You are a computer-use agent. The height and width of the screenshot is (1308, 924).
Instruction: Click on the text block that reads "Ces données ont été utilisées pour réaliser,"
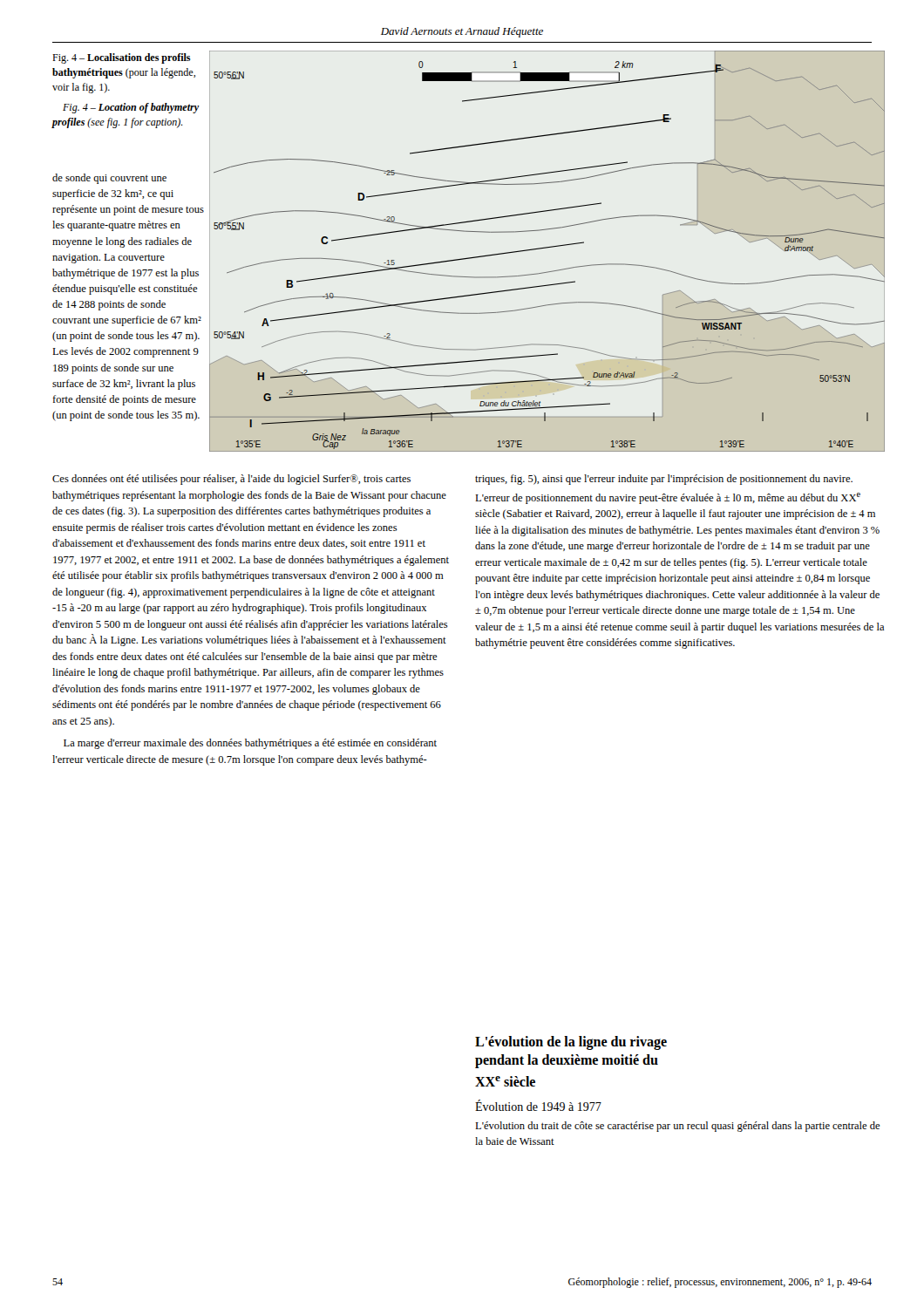tap(251, 619)
